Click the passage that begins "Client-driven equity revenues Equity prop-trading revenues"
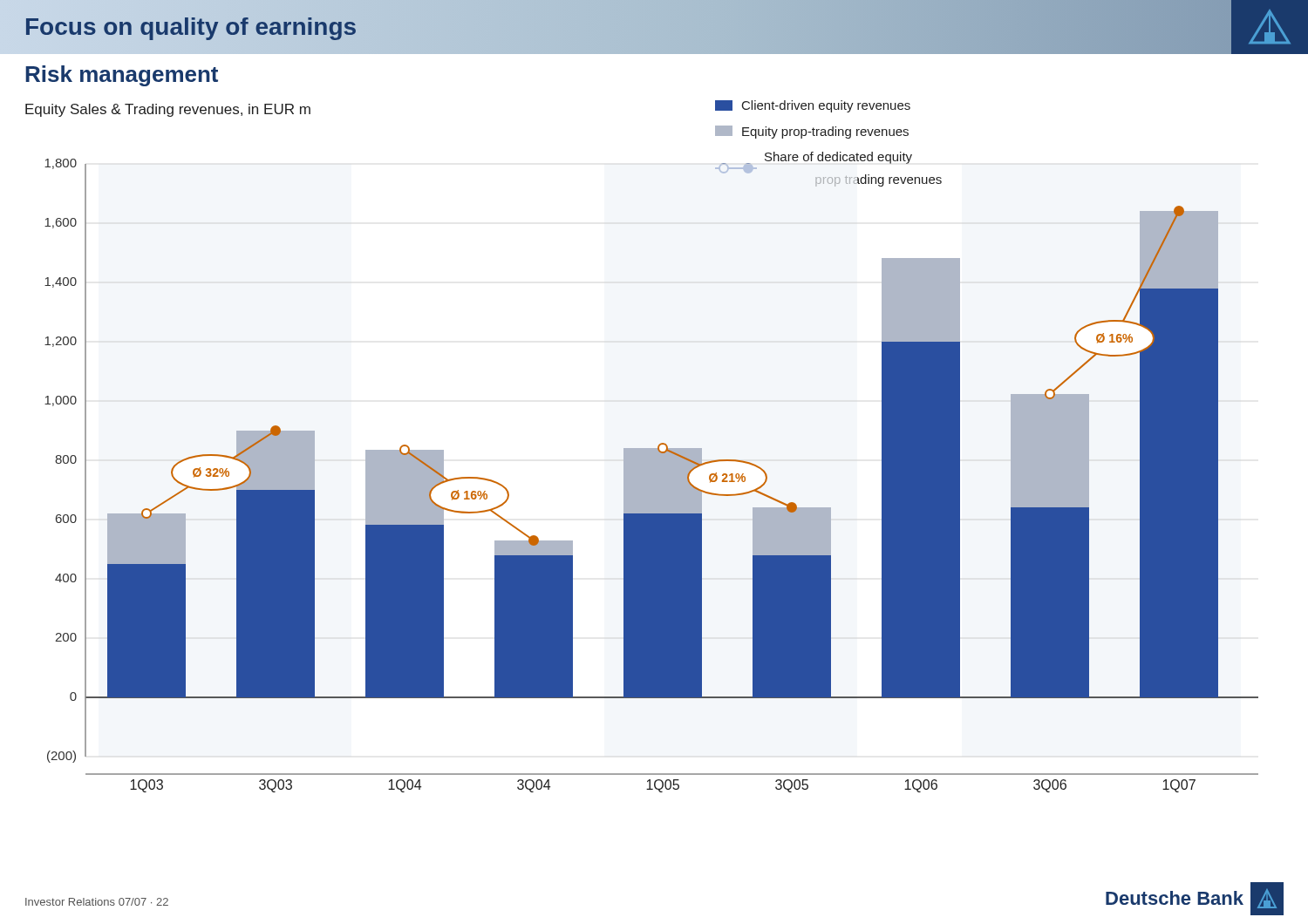This screenshot has width=1308, height=924. (829, 142)
